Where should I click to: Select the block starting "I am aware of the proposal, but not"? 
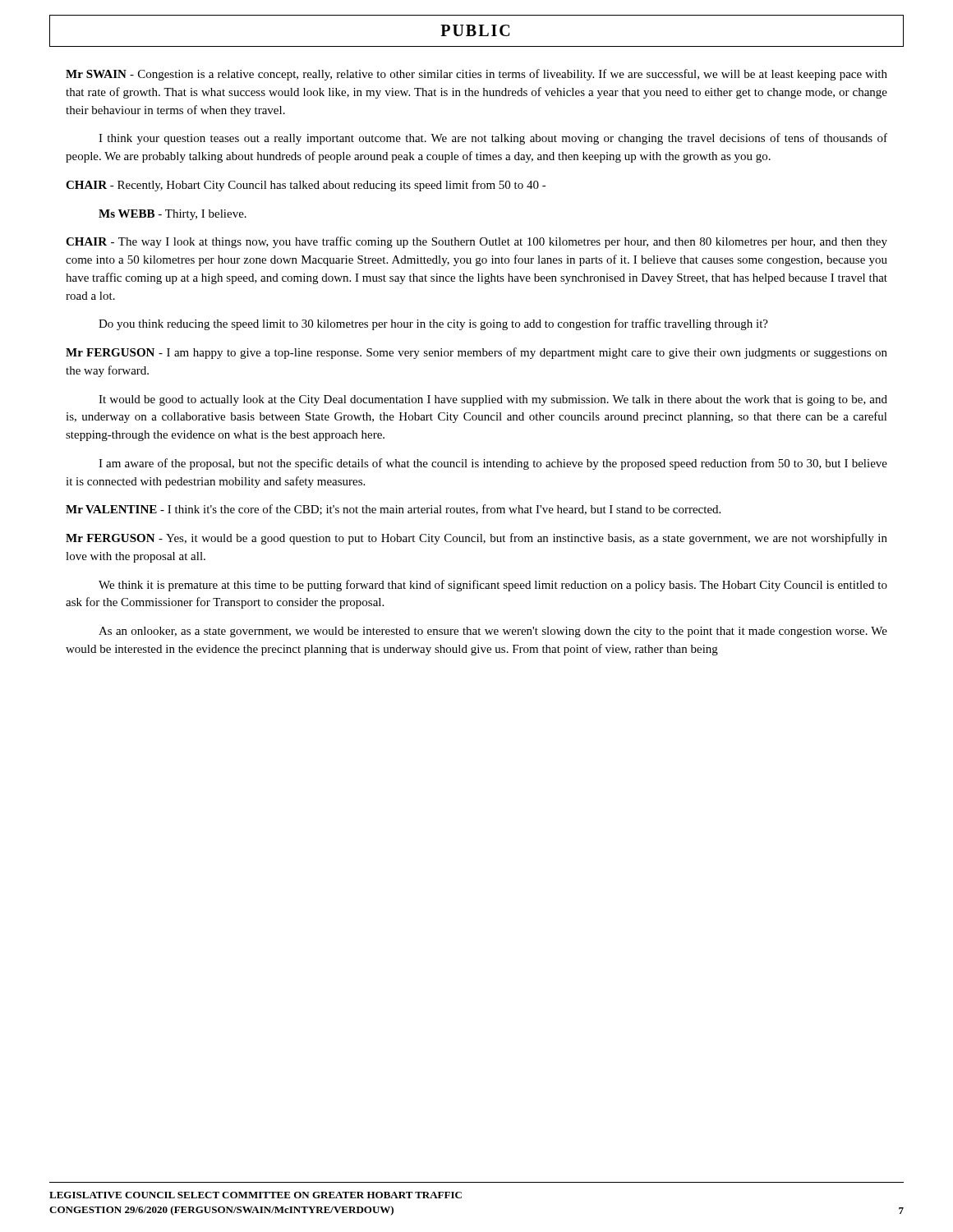pos(476,473)
